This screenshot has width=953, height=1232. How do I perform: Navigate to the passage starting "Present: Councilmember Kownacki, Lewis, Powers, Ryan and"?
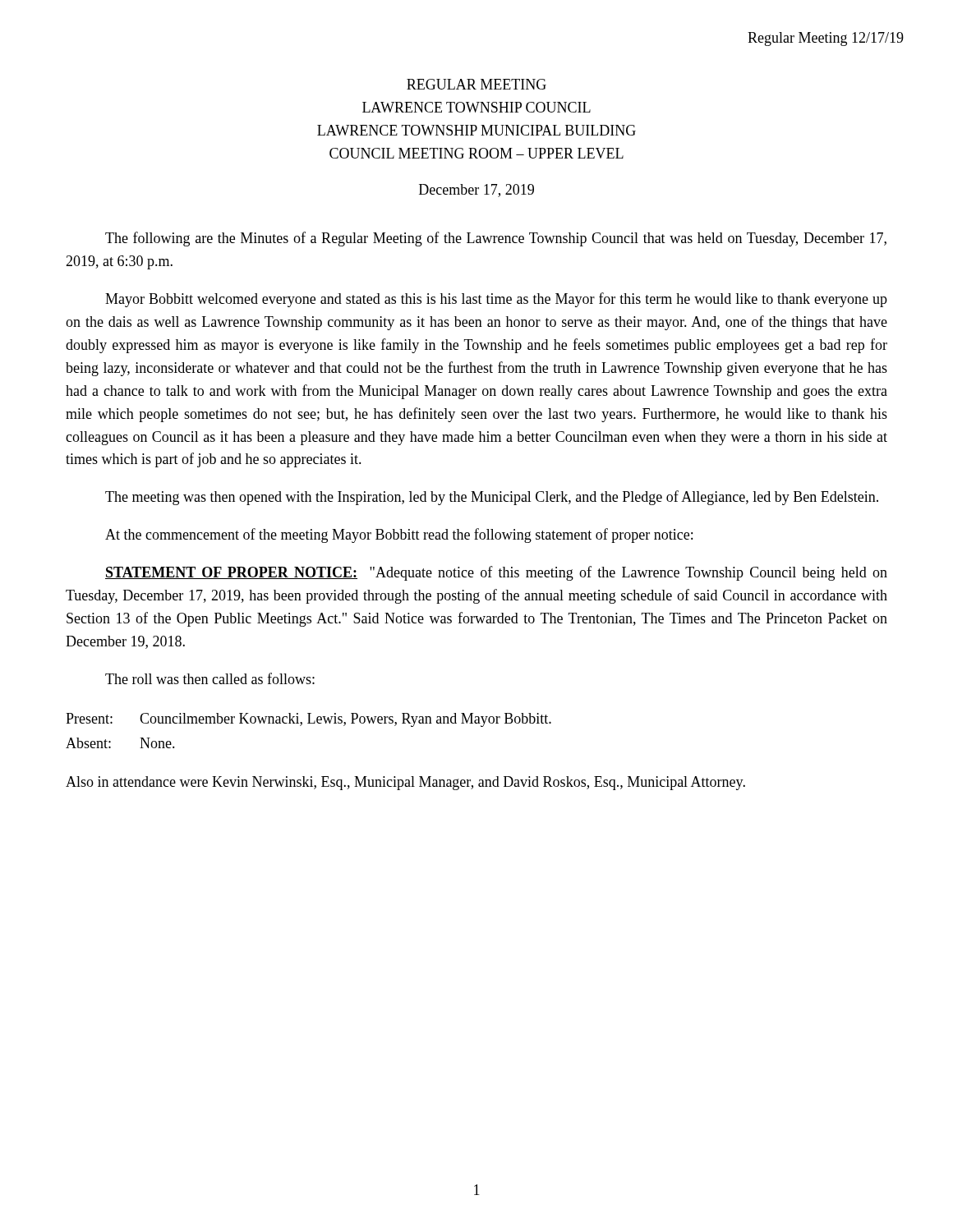tap(476, 731)
